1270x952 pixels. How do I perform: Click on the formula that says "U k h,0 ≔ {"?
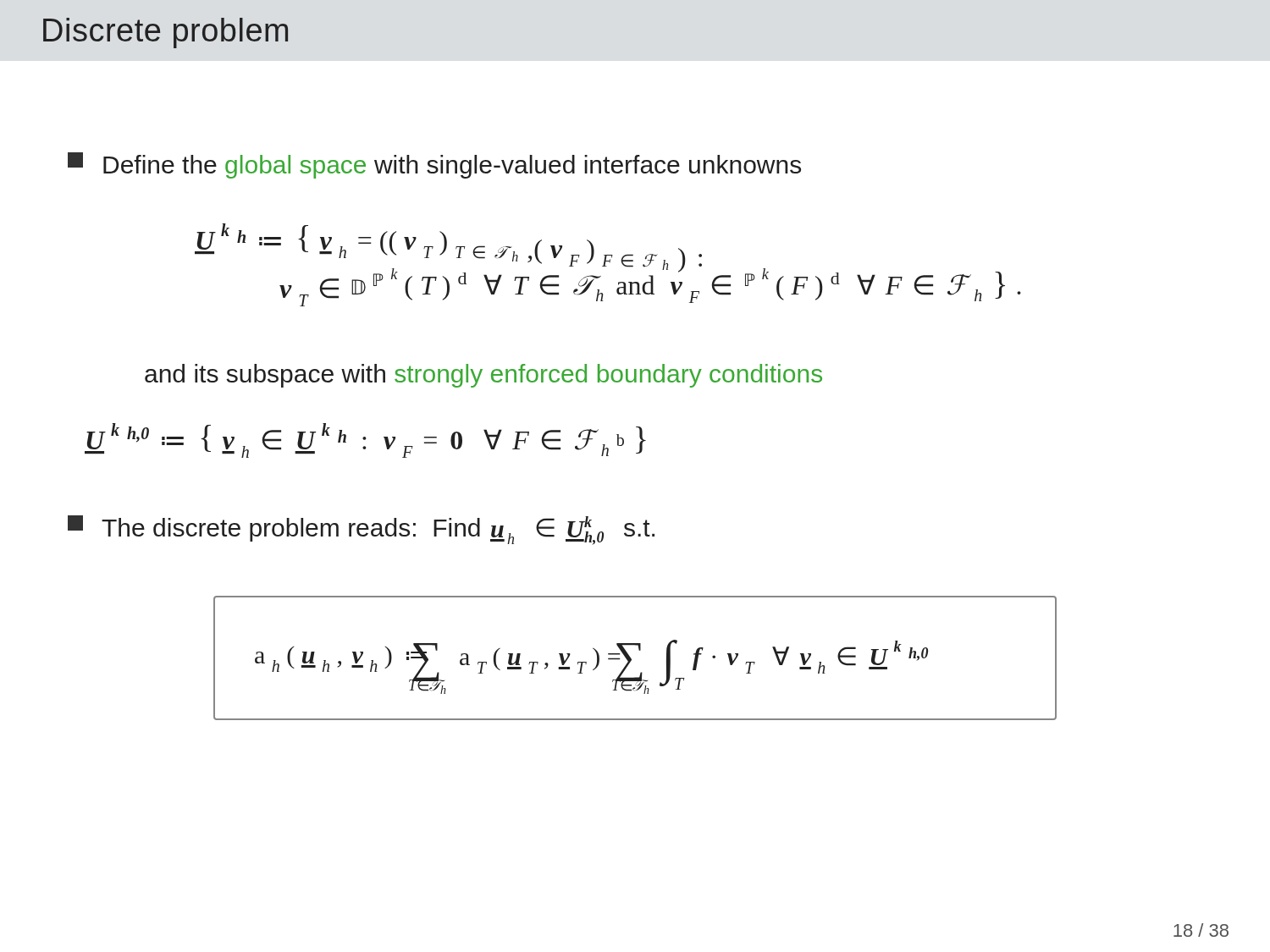pyautogui.click(x=364, y=438)
